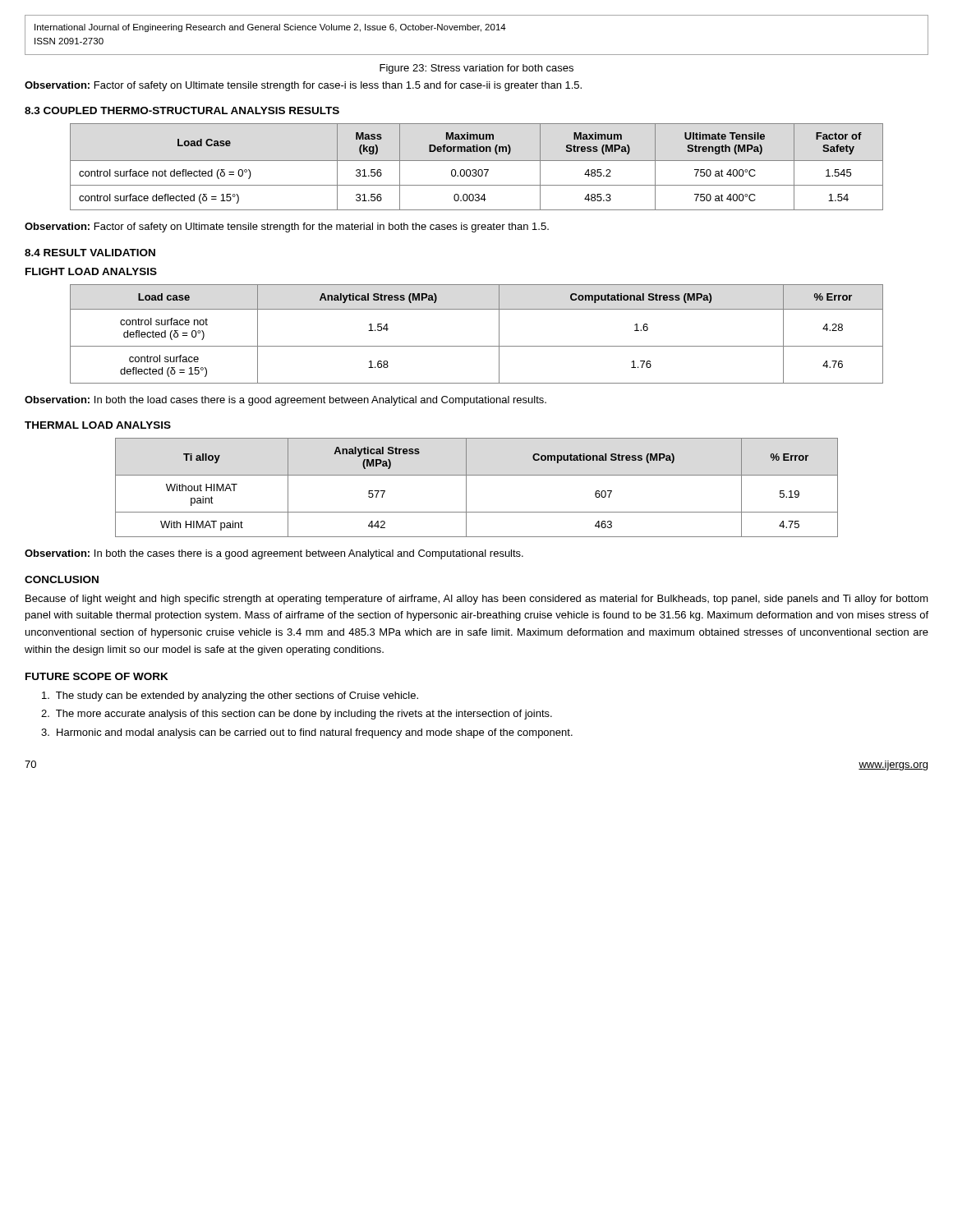Locate the section header that opens with "8.3 COUPLED THERMO-STRUCTURAL ANALYSIS"
Screen dimensions: 1232x953
pos(182,111)
